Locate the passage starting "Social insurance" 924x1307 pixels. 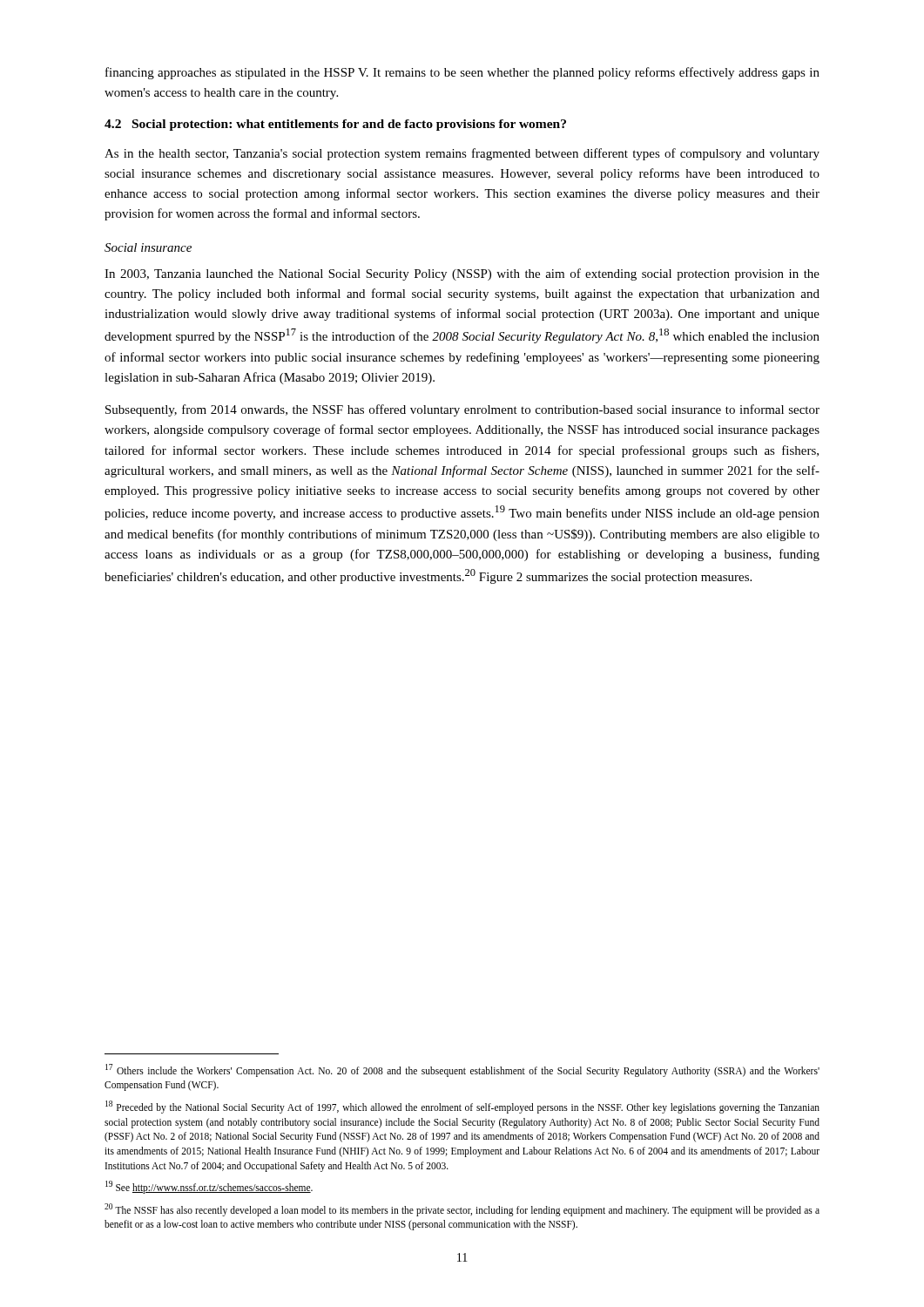[148, 247]
